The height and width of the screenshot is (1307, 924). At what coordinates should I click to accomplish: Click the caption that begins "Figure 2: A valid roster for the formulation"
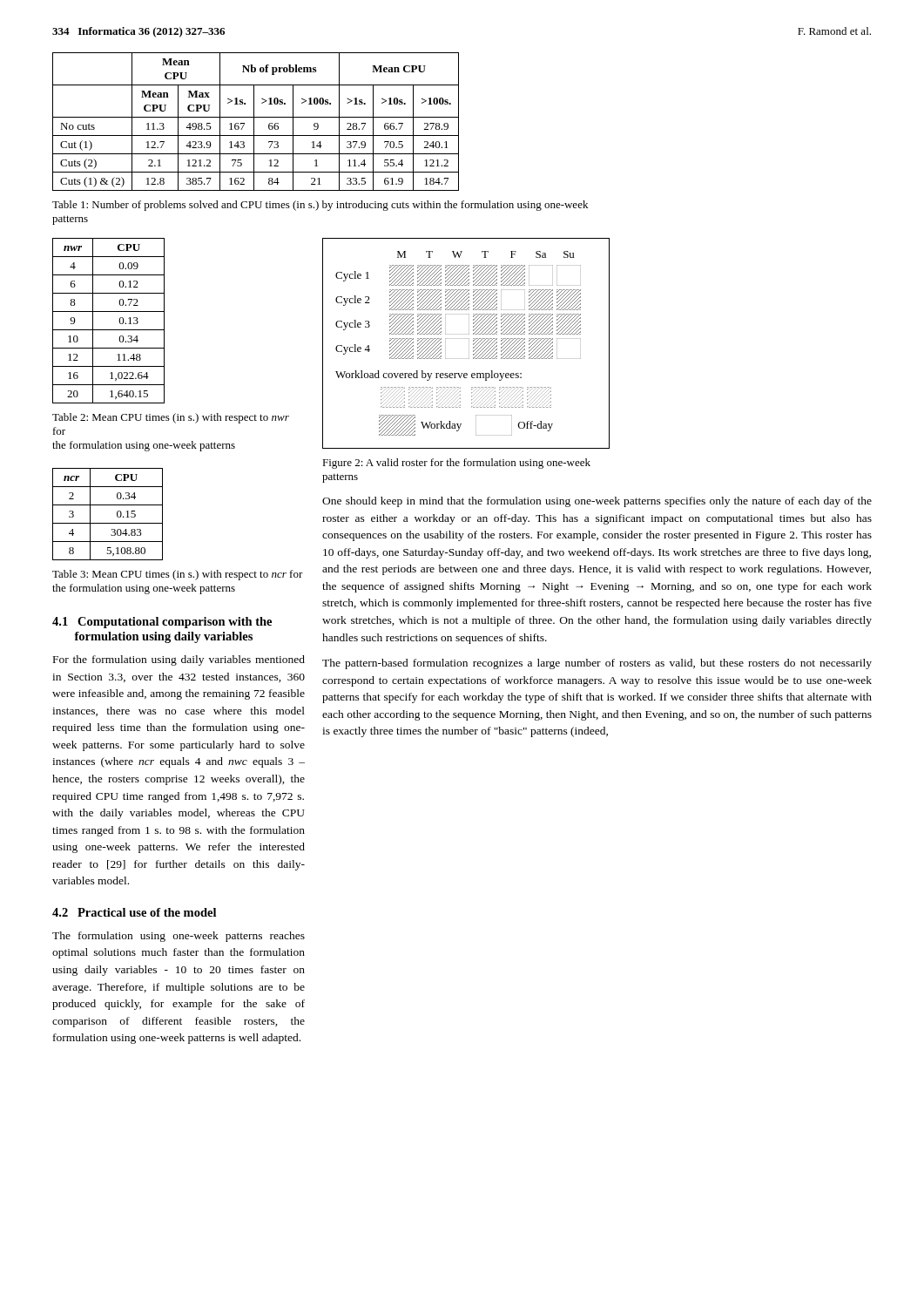(456, 469)
